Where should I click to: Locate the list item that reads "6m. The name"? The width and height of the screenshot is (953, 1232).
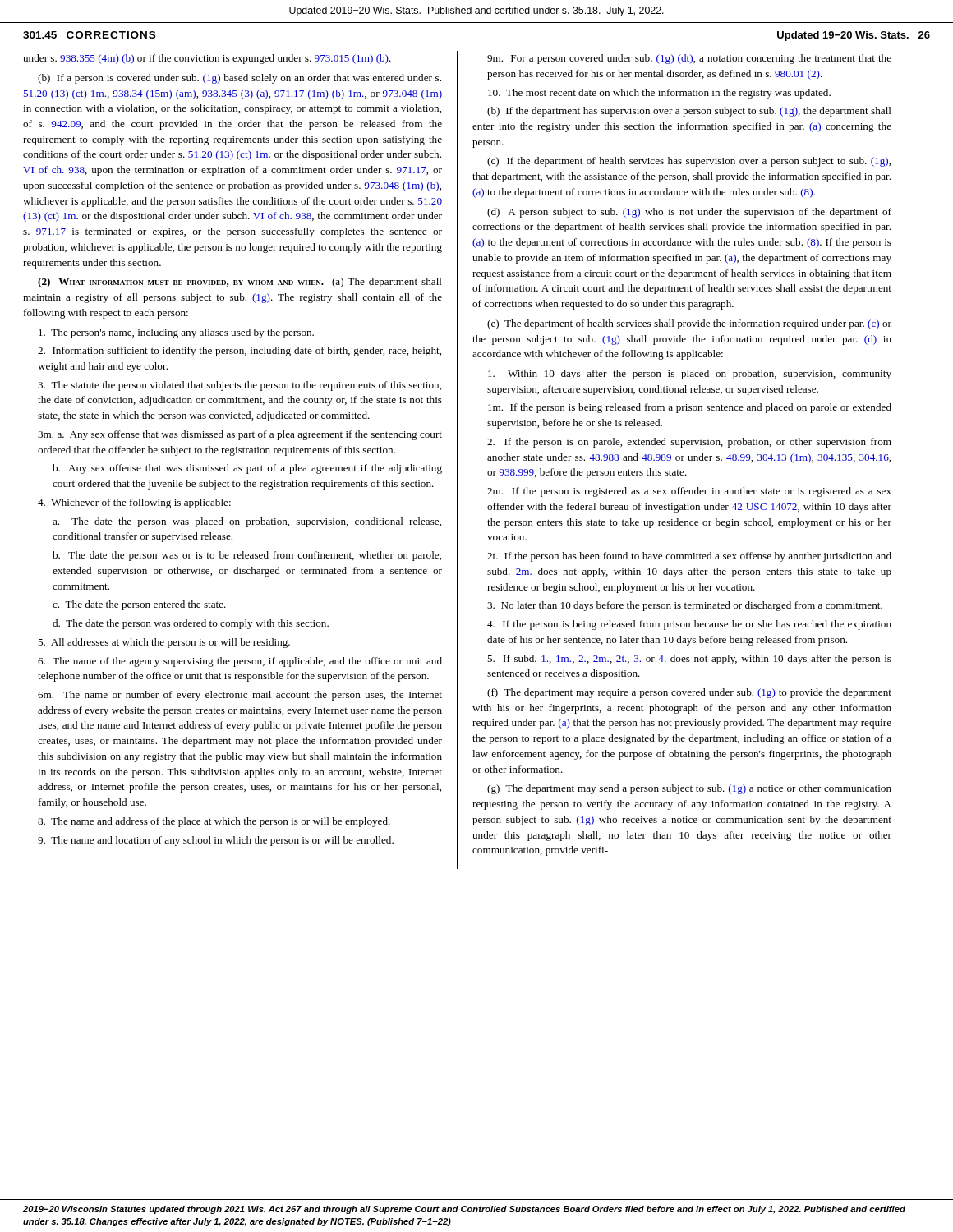click(x=240, y=748)
